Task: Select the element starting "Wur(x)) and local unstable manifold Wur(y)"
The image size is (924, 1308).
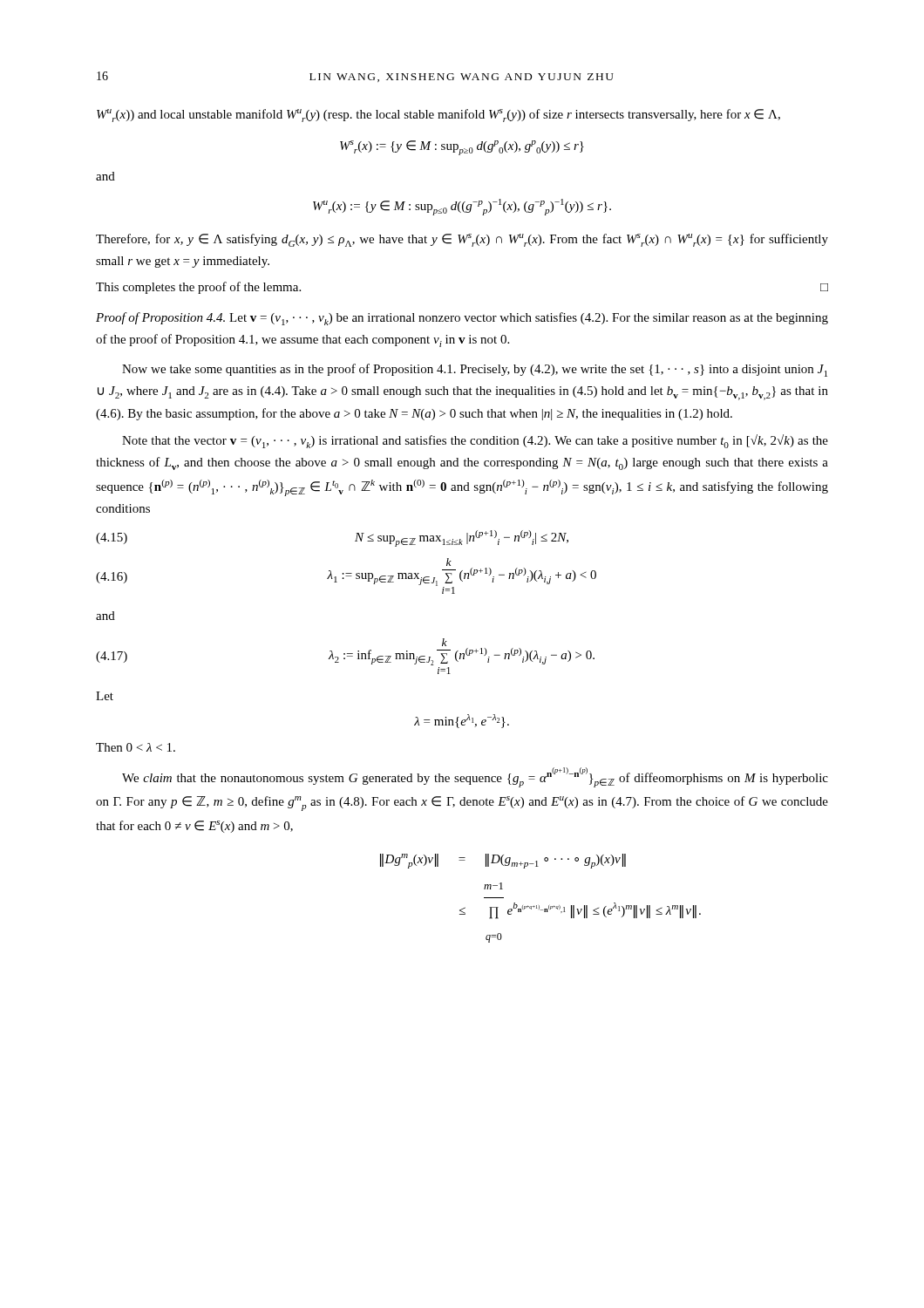Action: click(462, 115)
